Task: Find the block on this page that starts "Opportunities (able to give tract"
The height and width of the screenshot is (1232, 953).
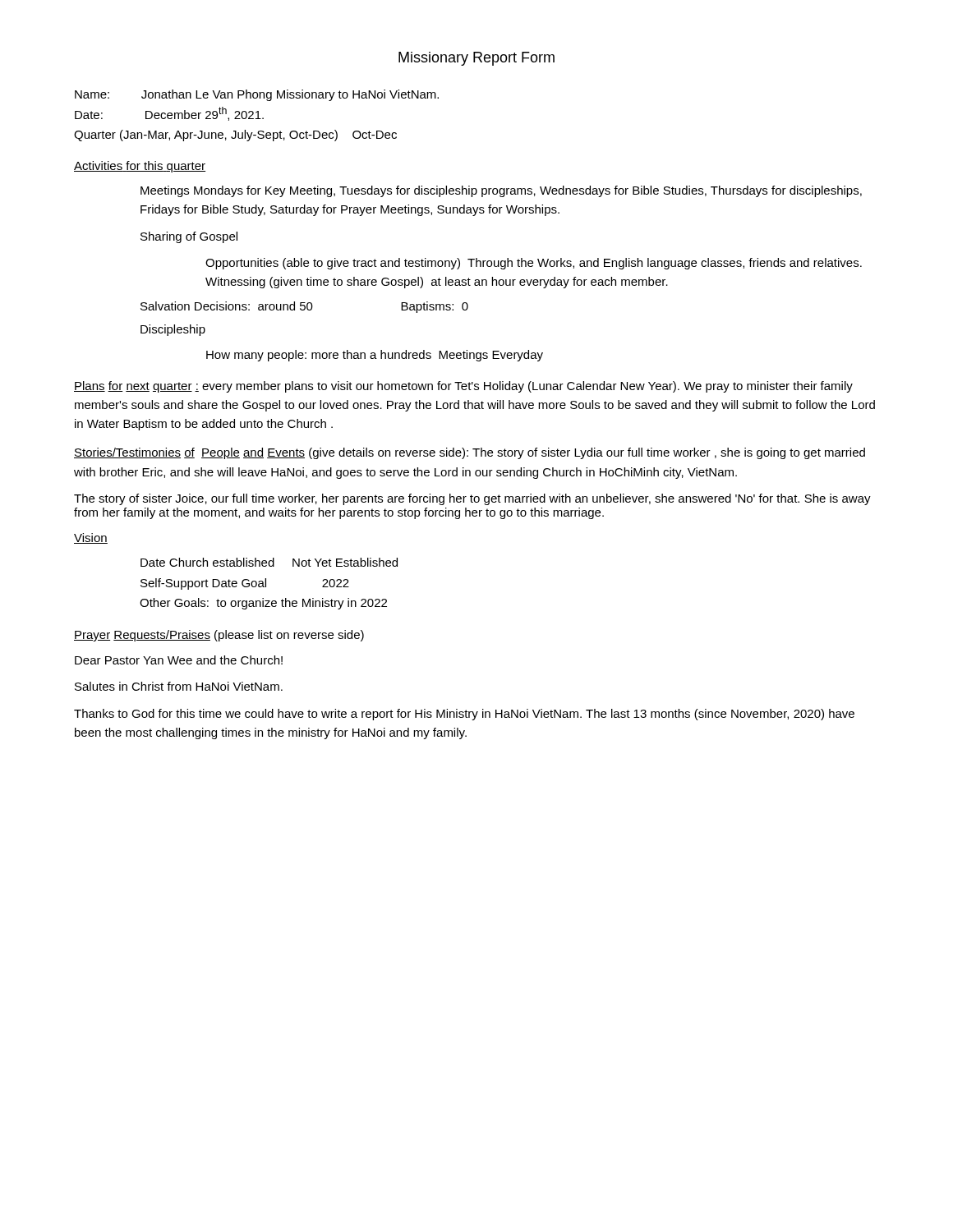Action: click(x=534, y=272)
